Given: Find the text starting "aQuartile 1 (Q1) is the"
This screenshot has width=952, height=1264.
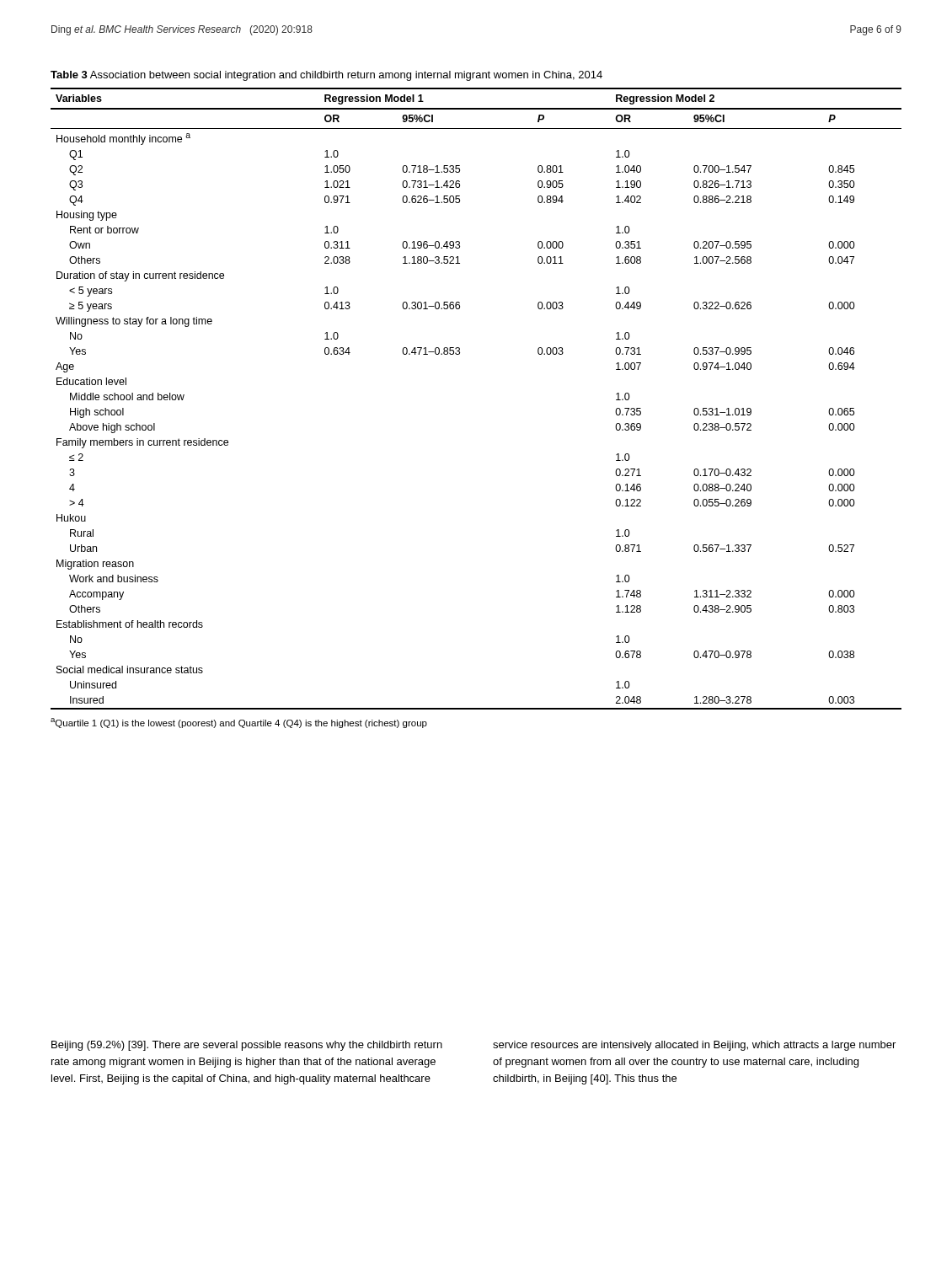Looking at the screenshot, I should (239, 722).
